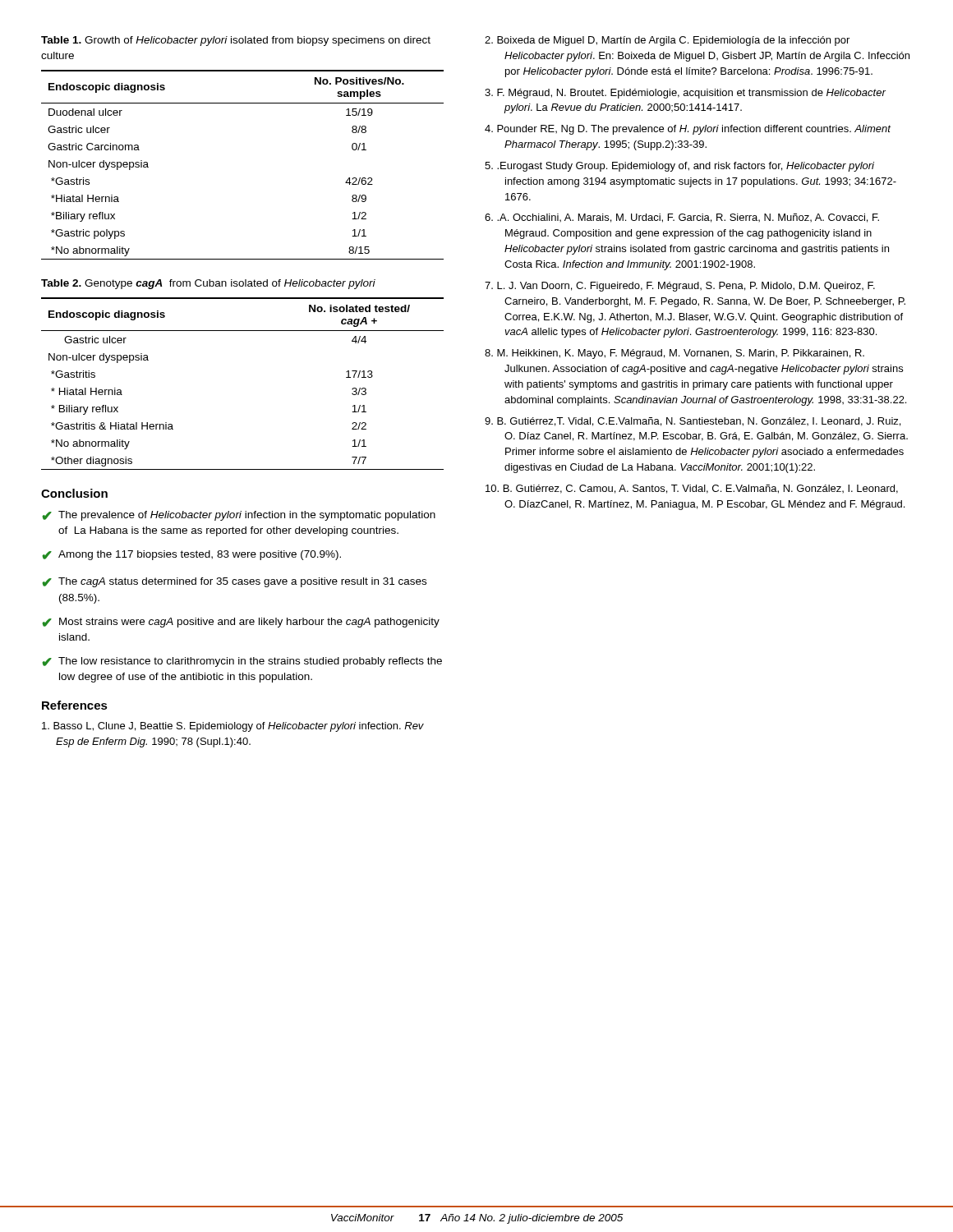Screen dimensions: 1232x953
Task: Point to the element starting "6. .A. Occhialini, A. Marais, M. Urdaci,"
Action: tap(687, 241)
